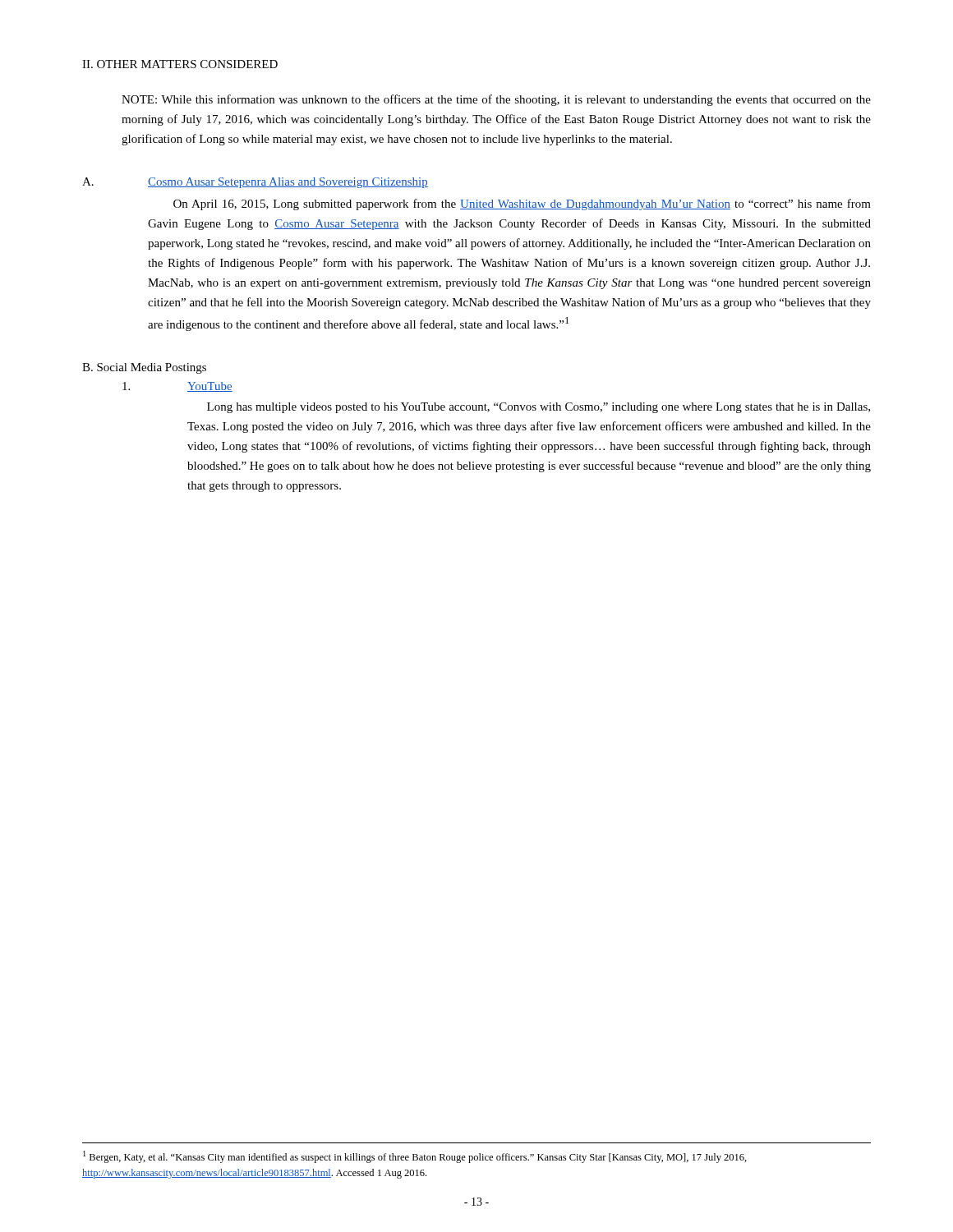Viewport: 953px width, 1232px height.
Task: Click on the text block with the text "On April 16, 2015, Long submitted"
Action: [x=509, y=264]
